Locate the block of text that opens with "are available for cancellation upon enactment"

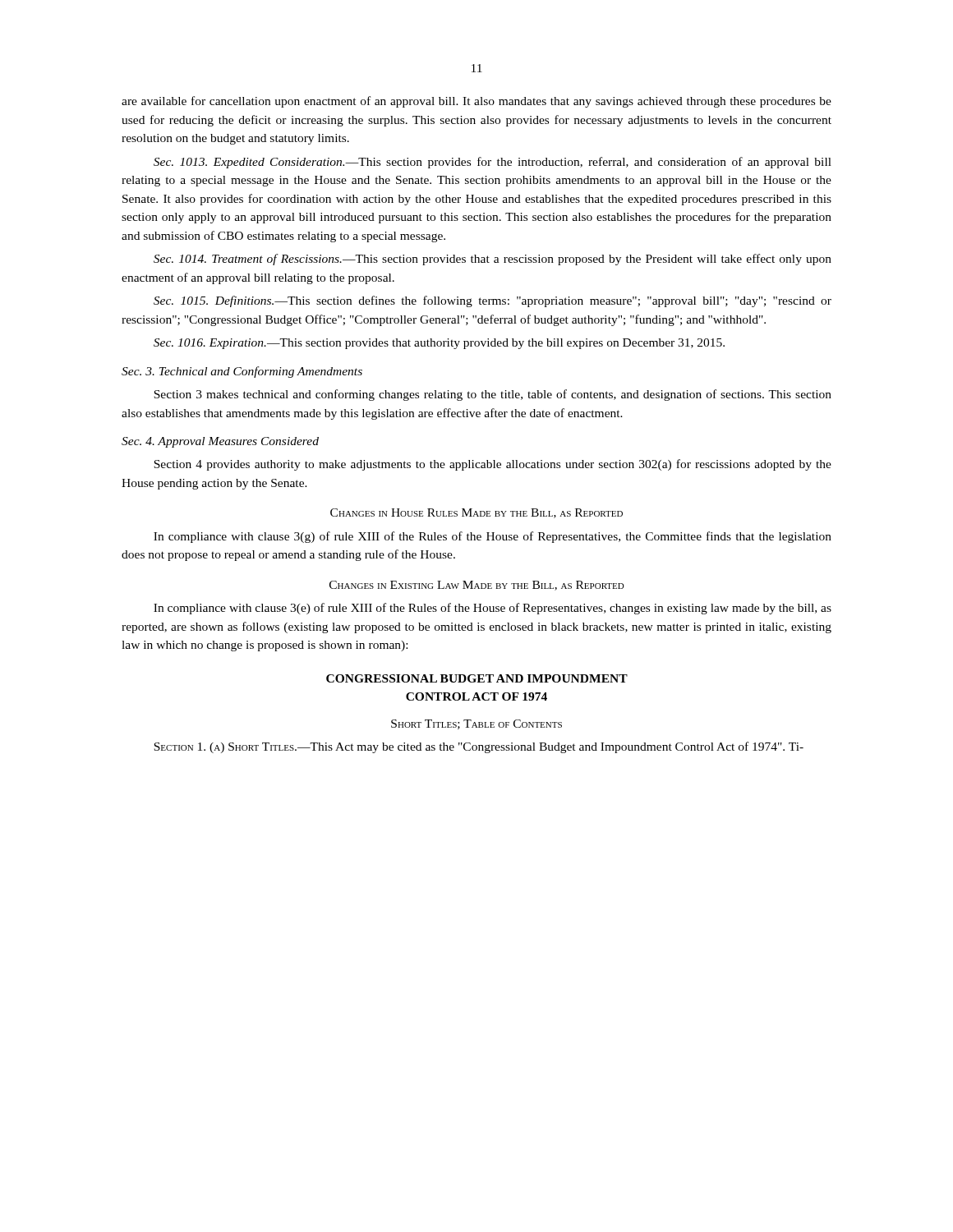pos(476,222)
